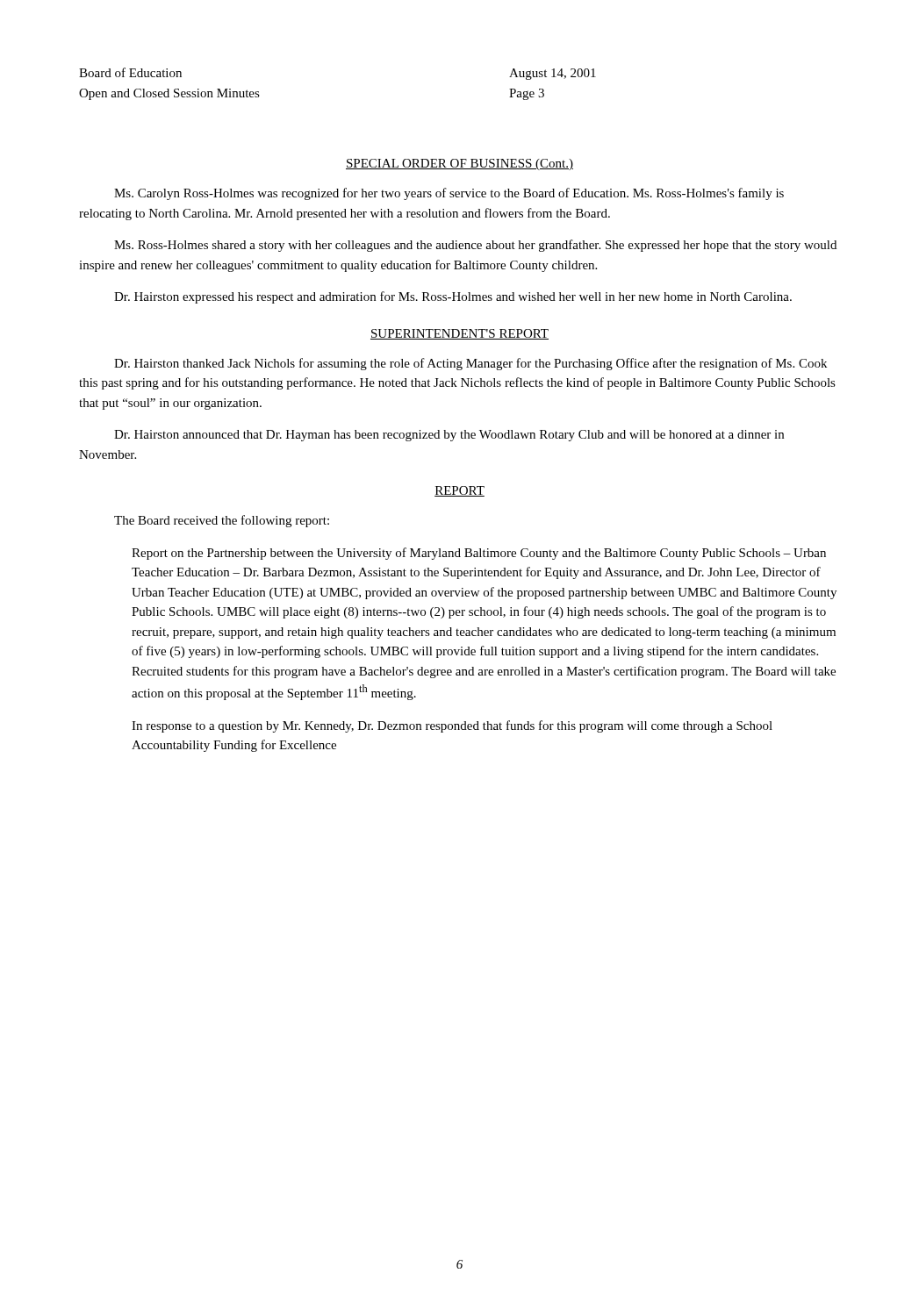Click on the passage starting "Dr. Hairston expressed his respect and admiration"
919x1316 pixels.
coord(453,297)
